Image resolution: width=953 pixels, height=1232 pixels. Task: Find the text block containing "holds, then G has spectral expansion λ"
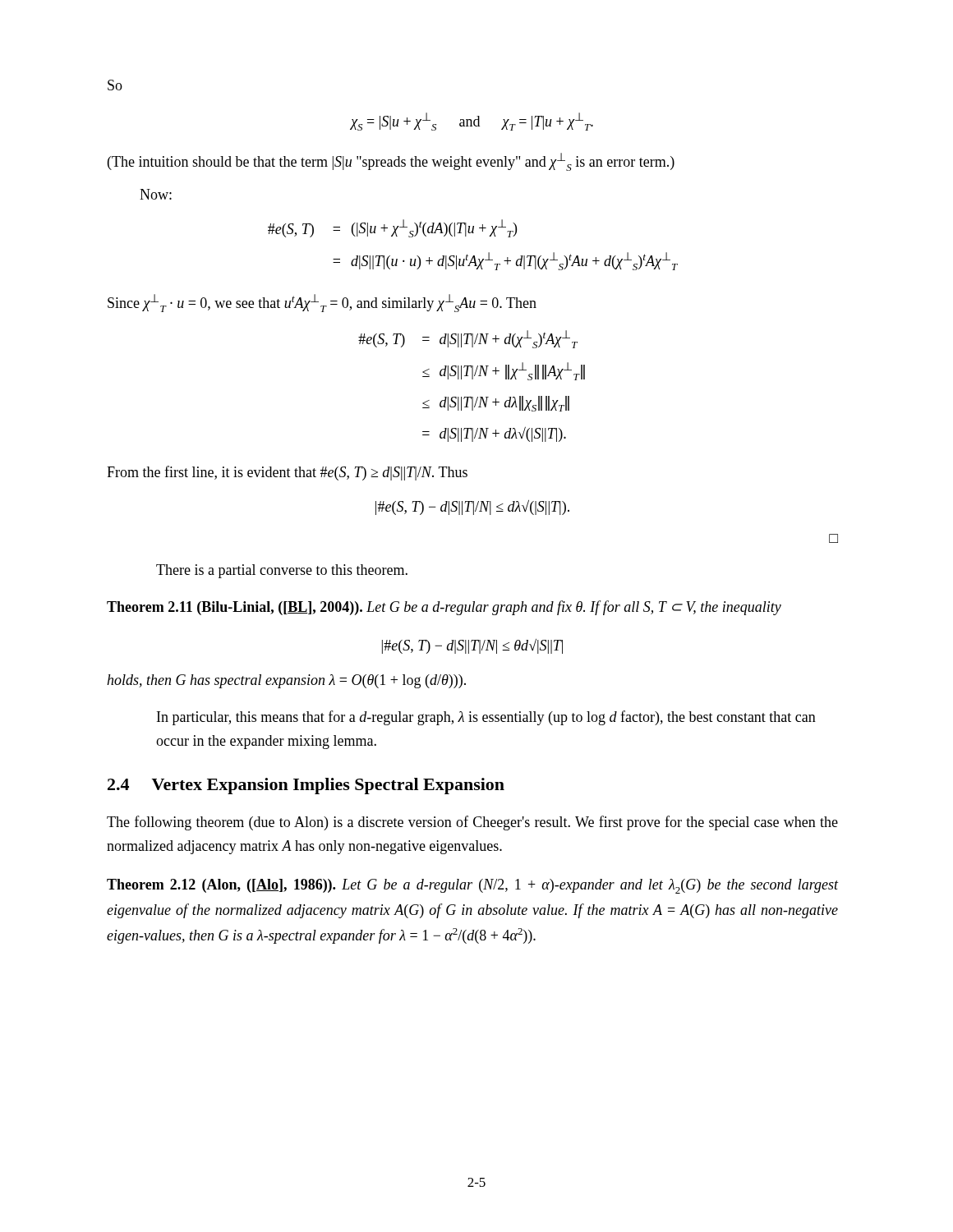[287, 680]
